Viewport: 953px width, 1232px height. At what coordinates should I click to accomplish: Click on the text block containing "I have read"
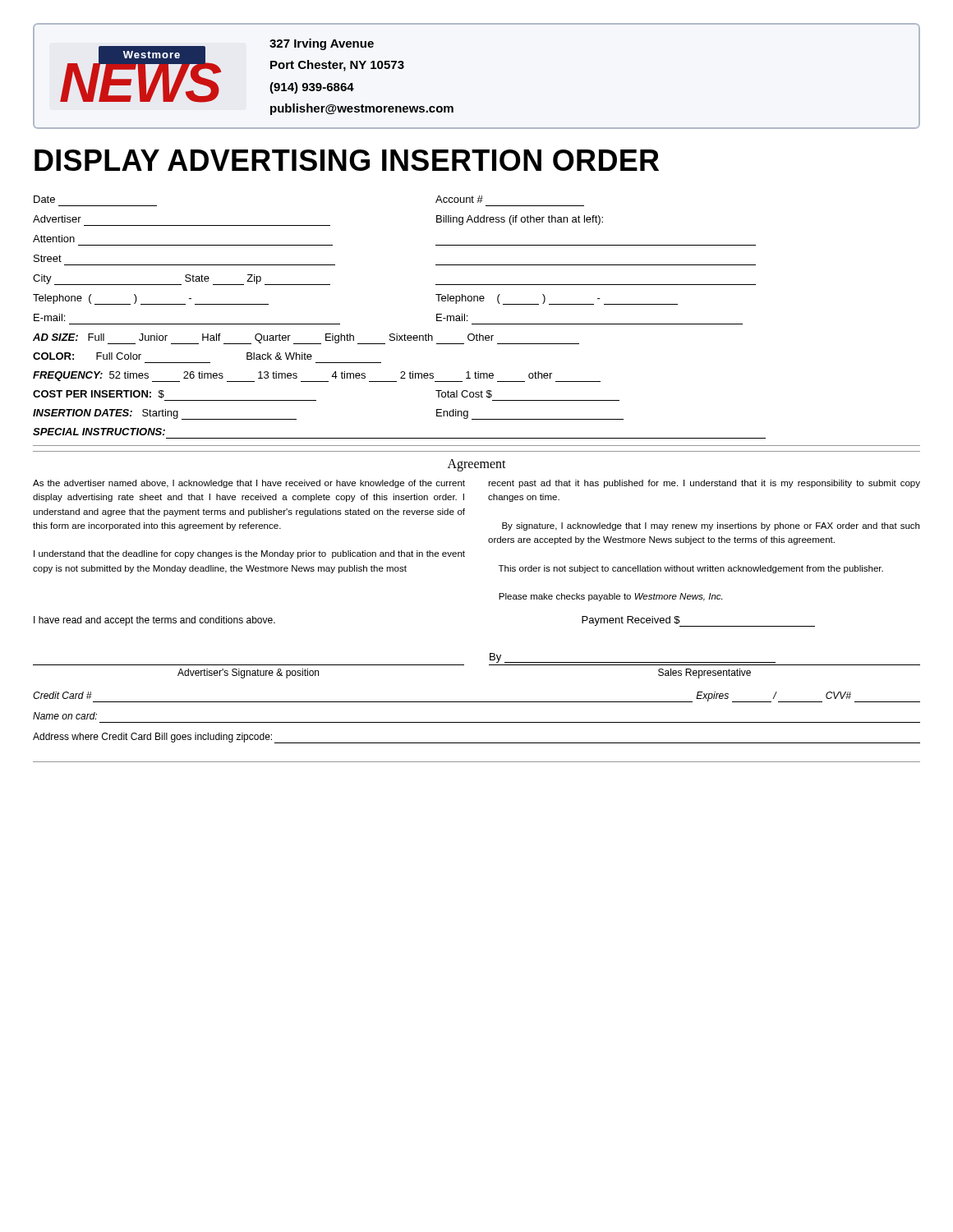click(154, 620)
